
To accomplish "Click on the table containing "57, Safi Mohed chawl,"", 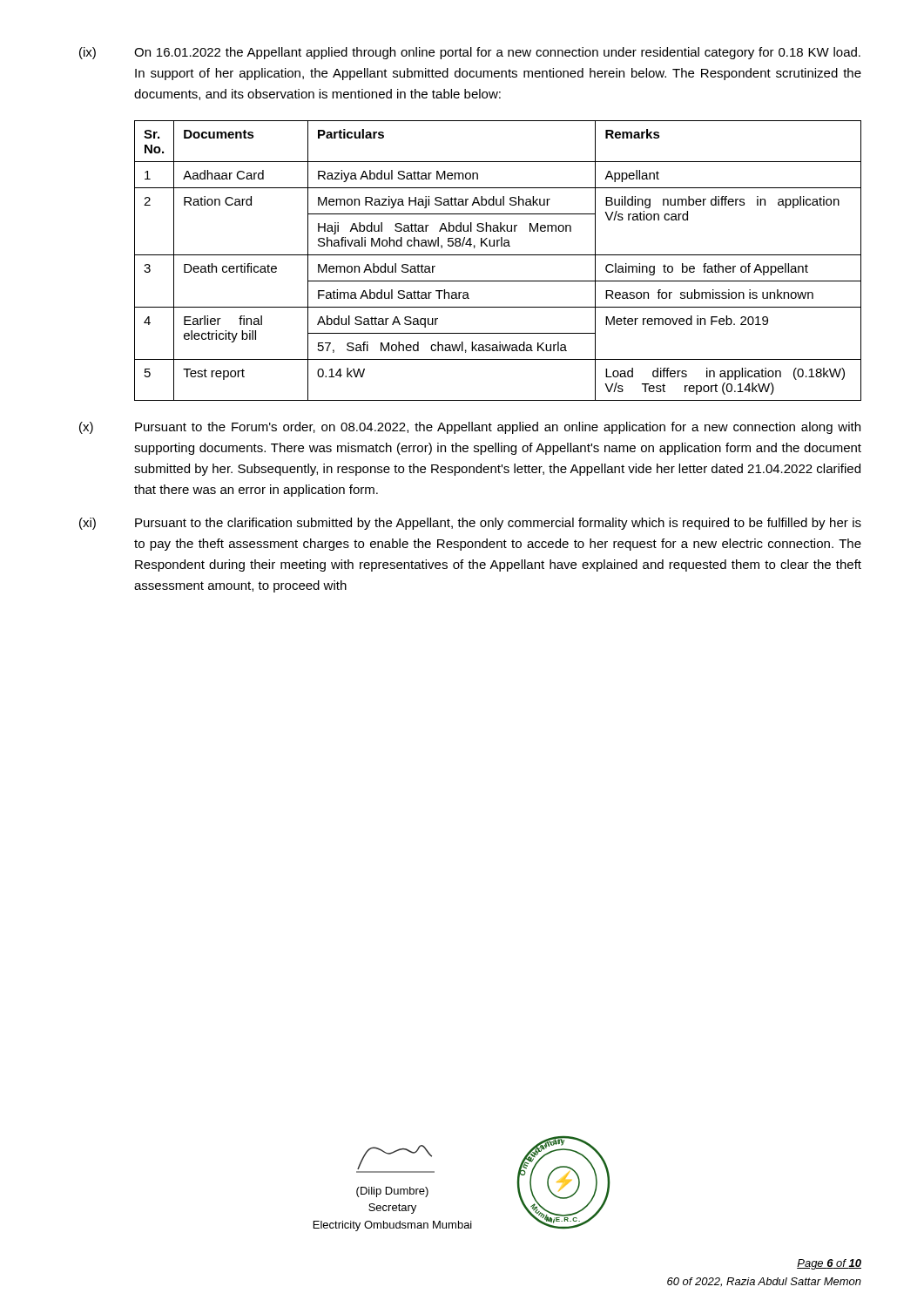I will click(x=498, y=261).
